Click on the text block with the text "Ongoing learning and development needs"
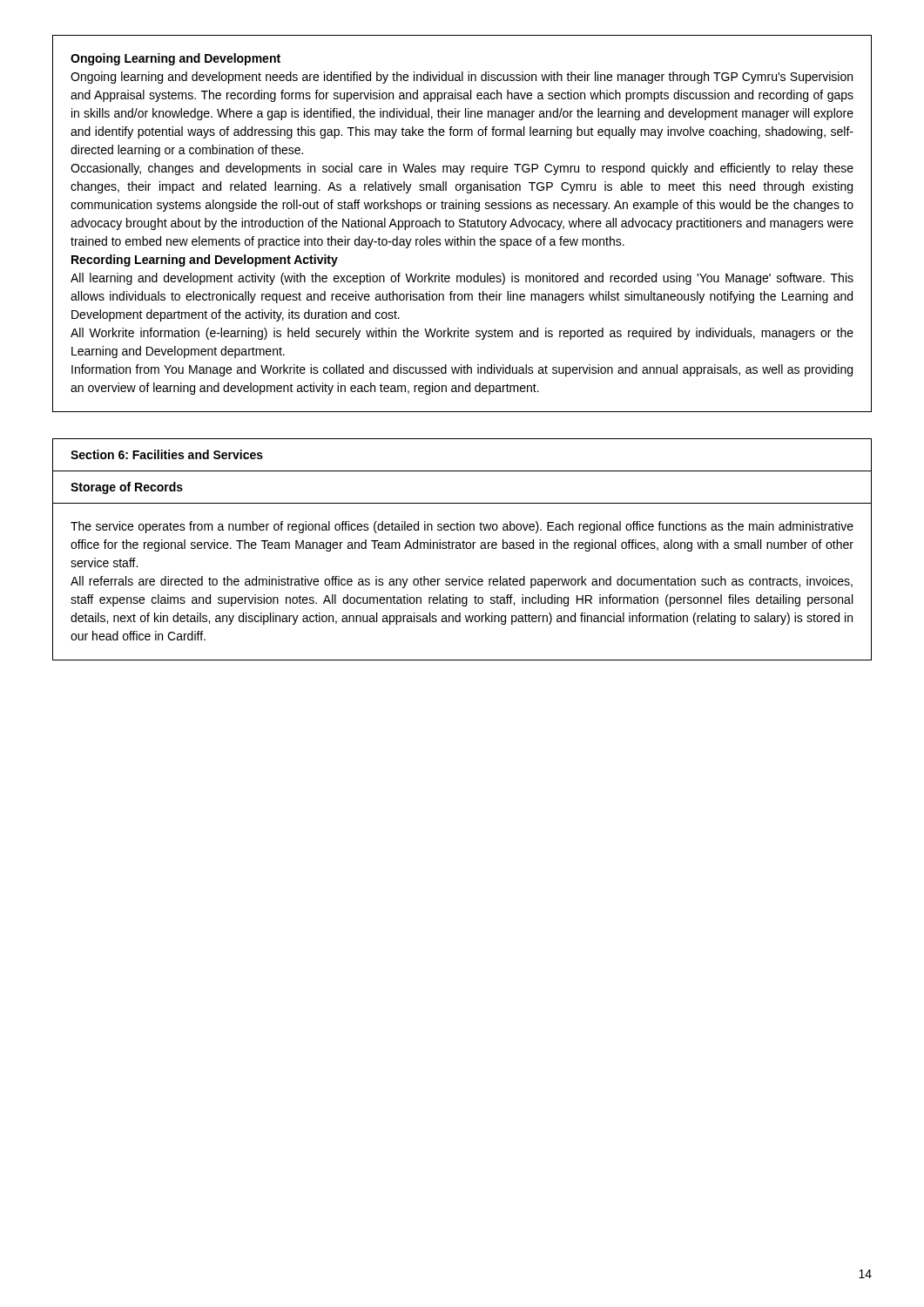The height and width of the screenshot is (1307, 924). [462, 114]
